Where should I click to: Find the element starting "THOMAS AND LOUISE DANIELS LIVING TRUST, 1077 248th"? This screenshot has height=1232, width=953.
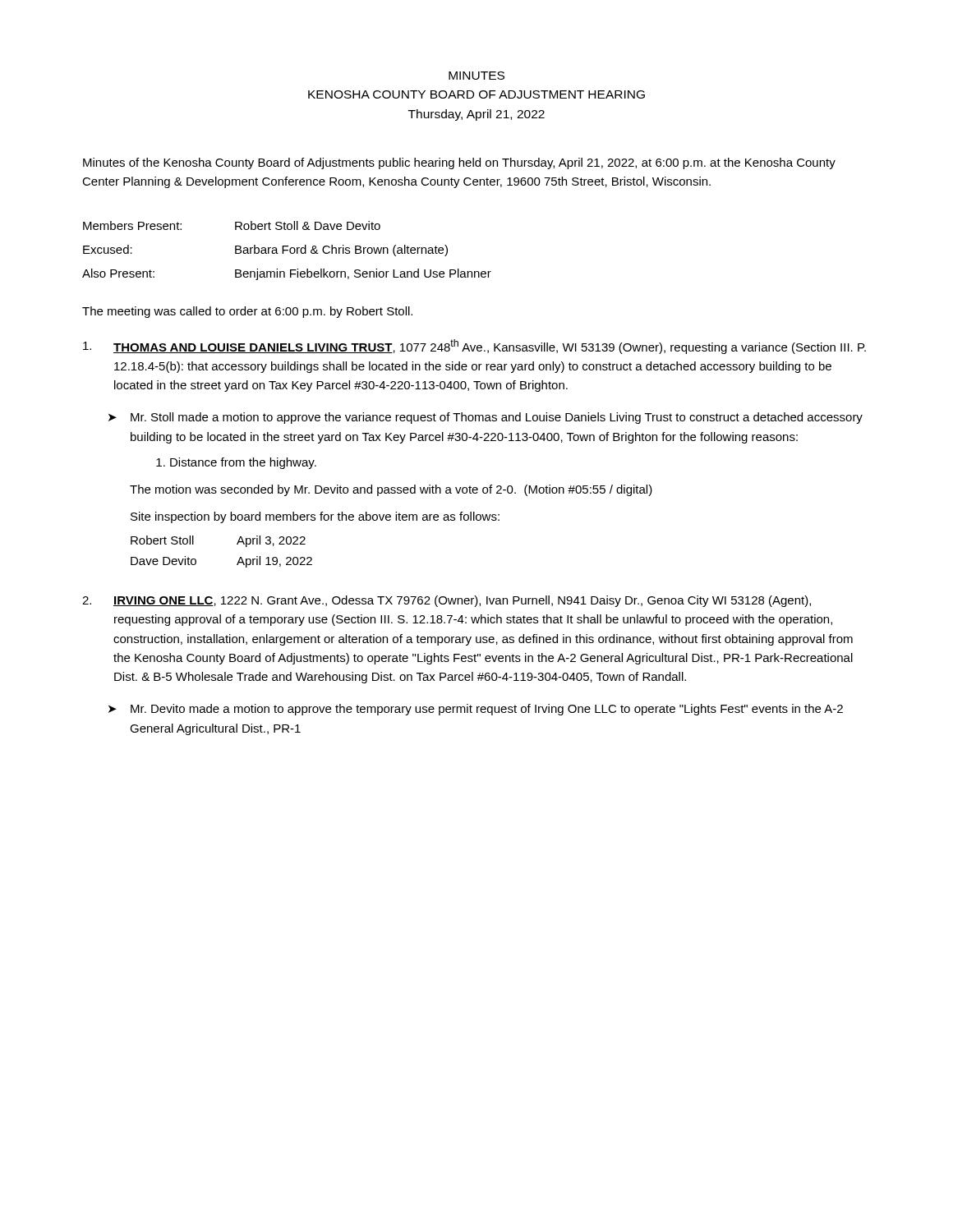click(476, 365)
